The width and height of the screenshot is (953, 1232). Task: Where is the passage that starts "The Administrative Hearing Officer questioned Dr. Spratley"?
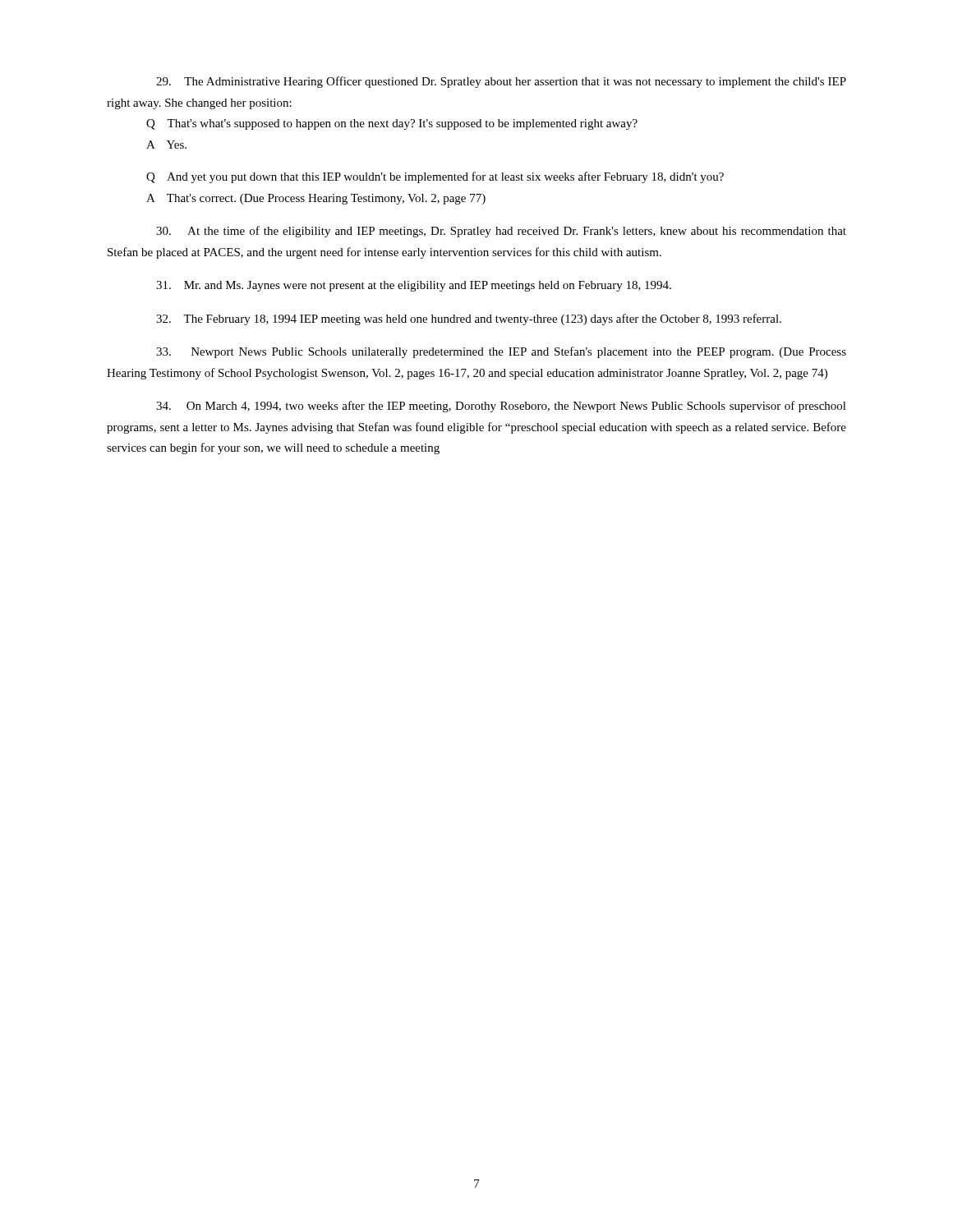point(476,92)
